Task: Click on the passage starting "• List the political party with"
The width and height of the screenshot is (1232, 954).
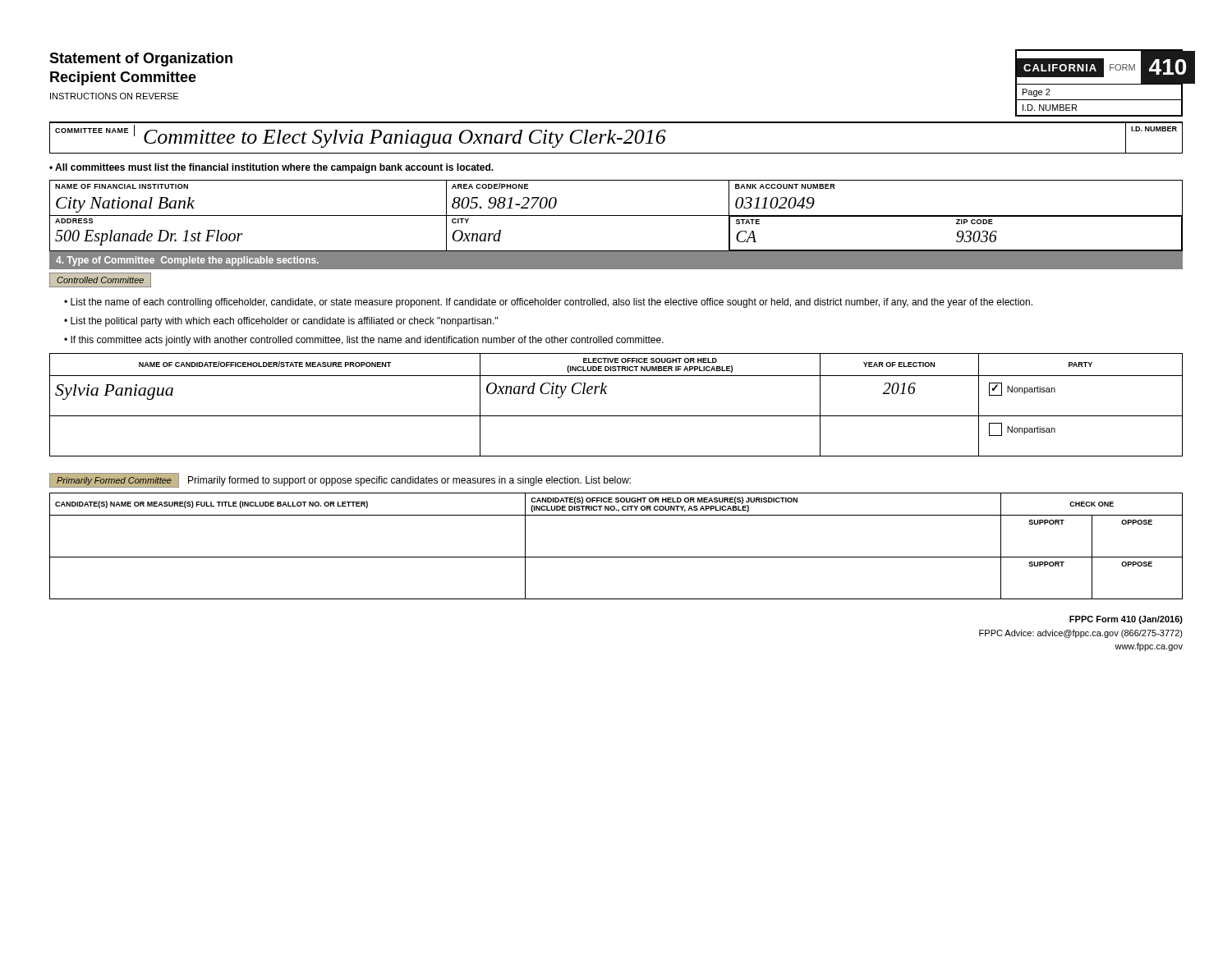Action: click(x=281, y=321)
